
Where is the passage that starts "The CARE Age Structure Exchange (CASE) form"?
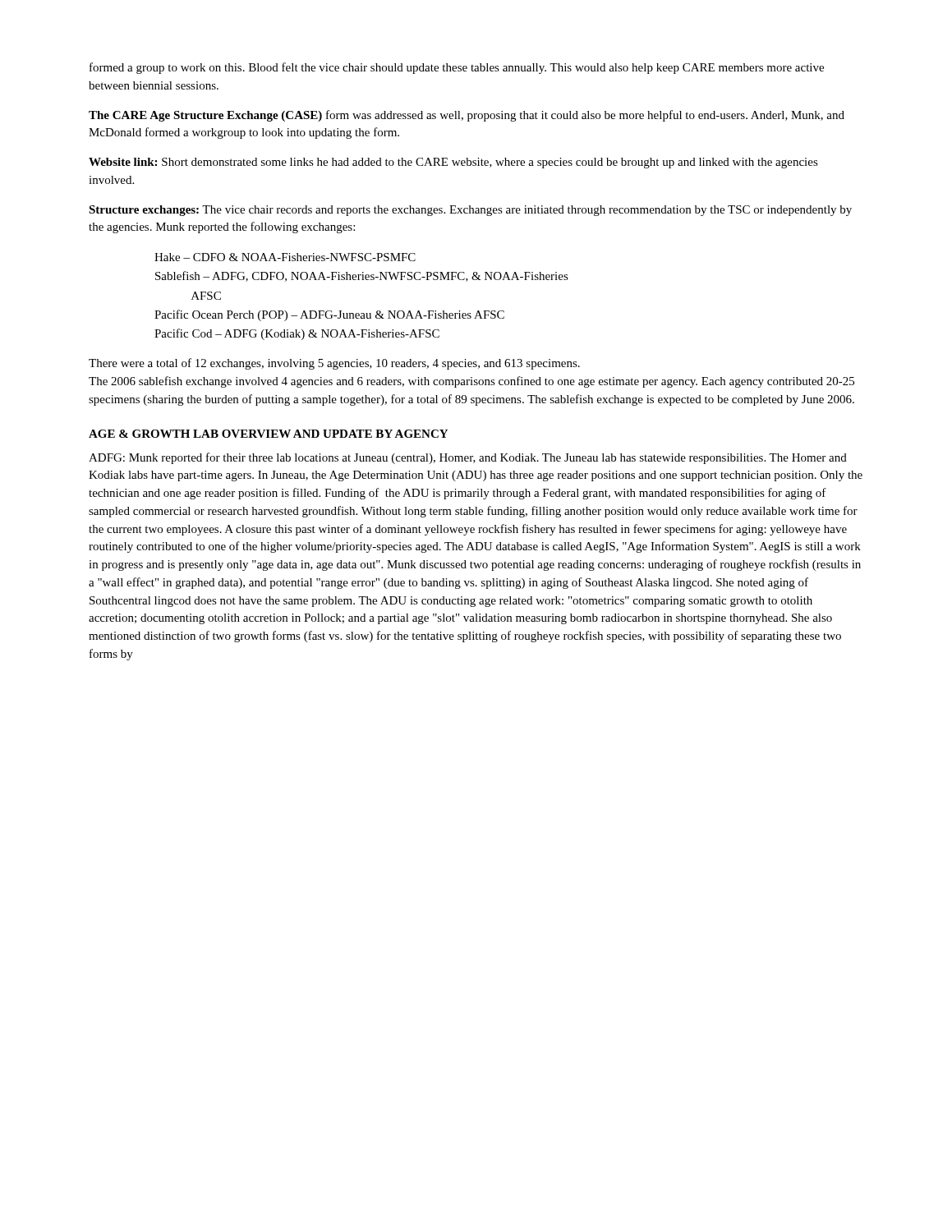pos(467,124)
